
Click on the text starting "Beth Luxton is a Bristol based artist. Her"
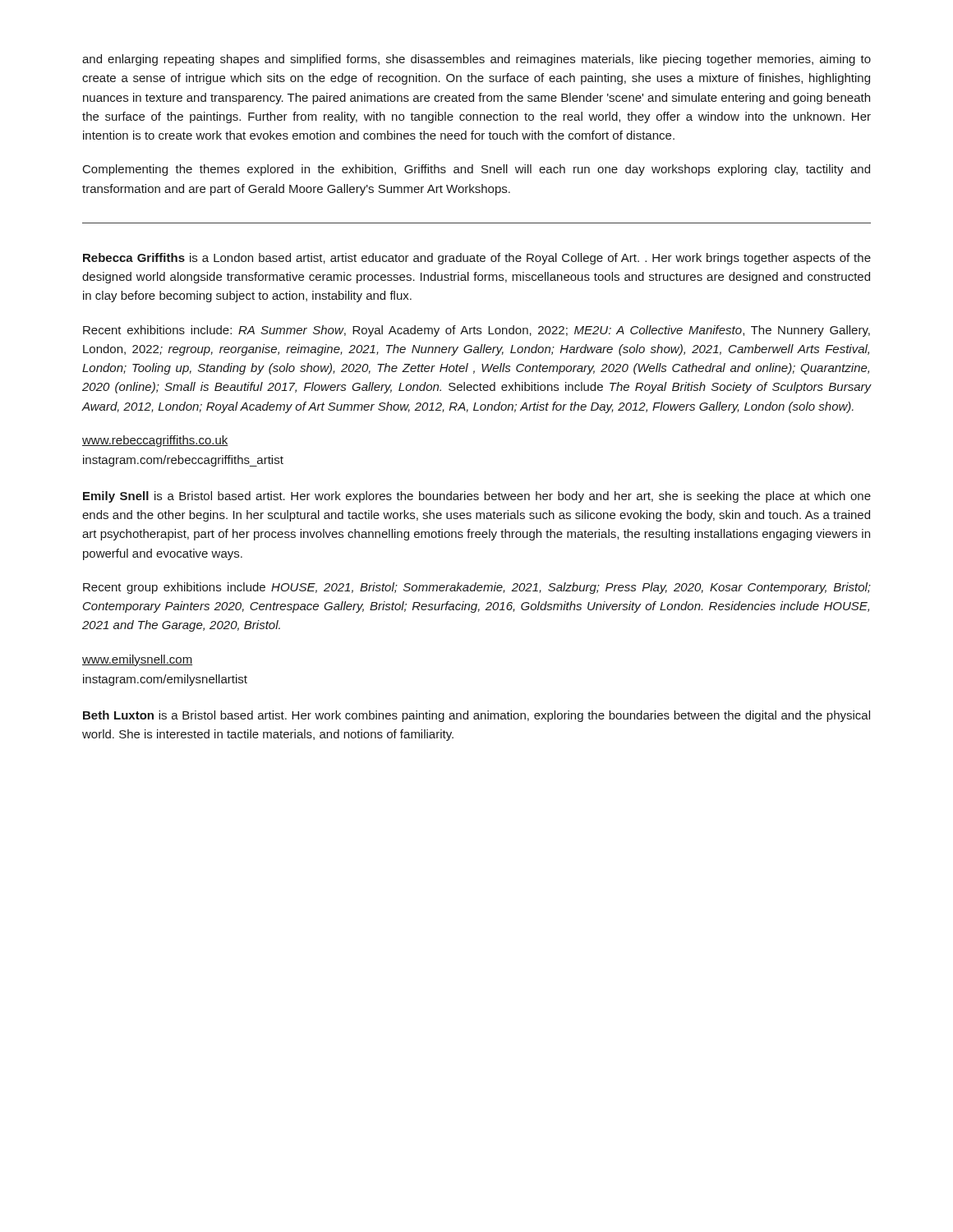476,724
